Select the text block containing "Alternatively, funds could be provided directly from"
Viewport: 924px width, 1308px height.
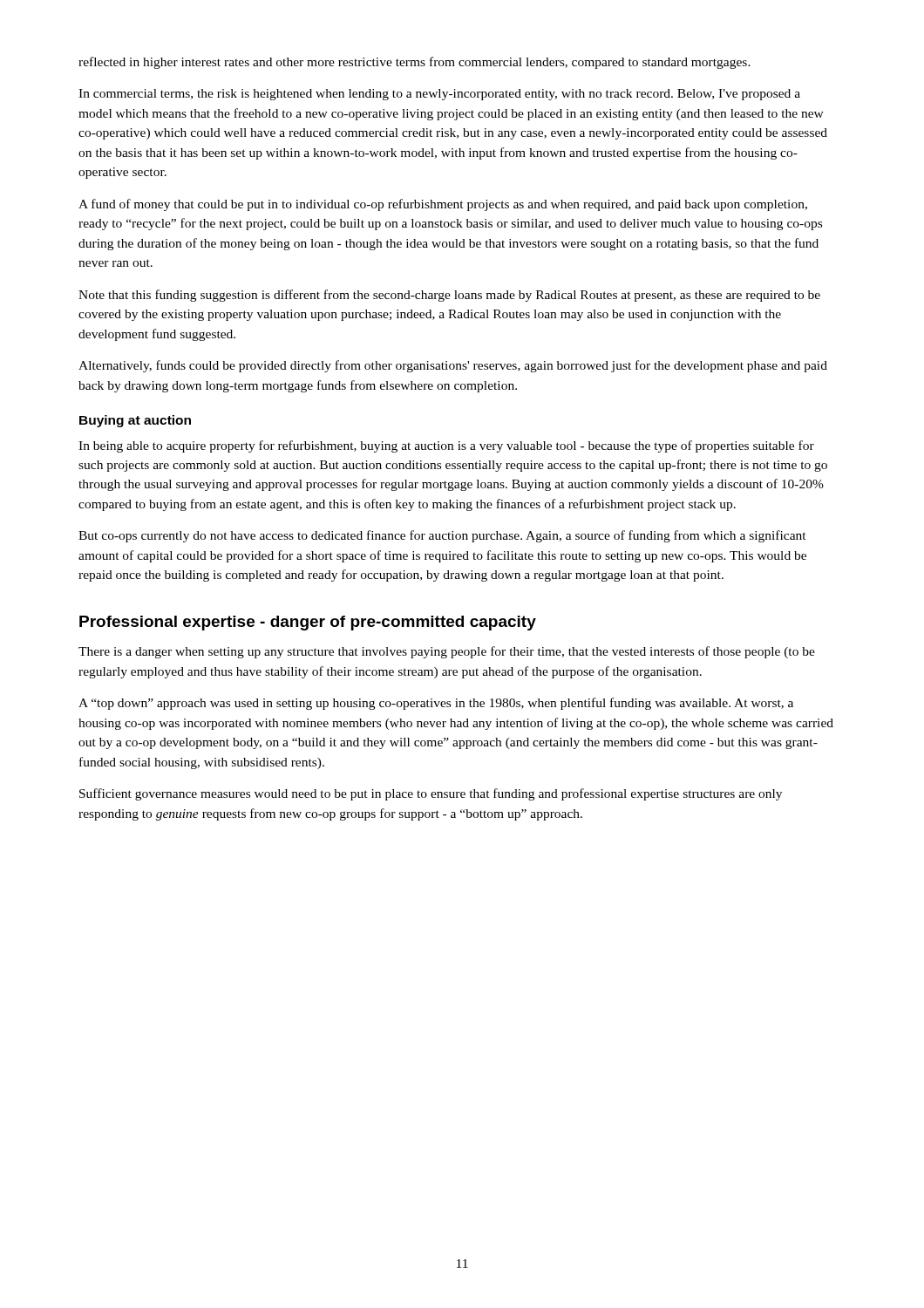pyautogui.click(x=458, y=375)
